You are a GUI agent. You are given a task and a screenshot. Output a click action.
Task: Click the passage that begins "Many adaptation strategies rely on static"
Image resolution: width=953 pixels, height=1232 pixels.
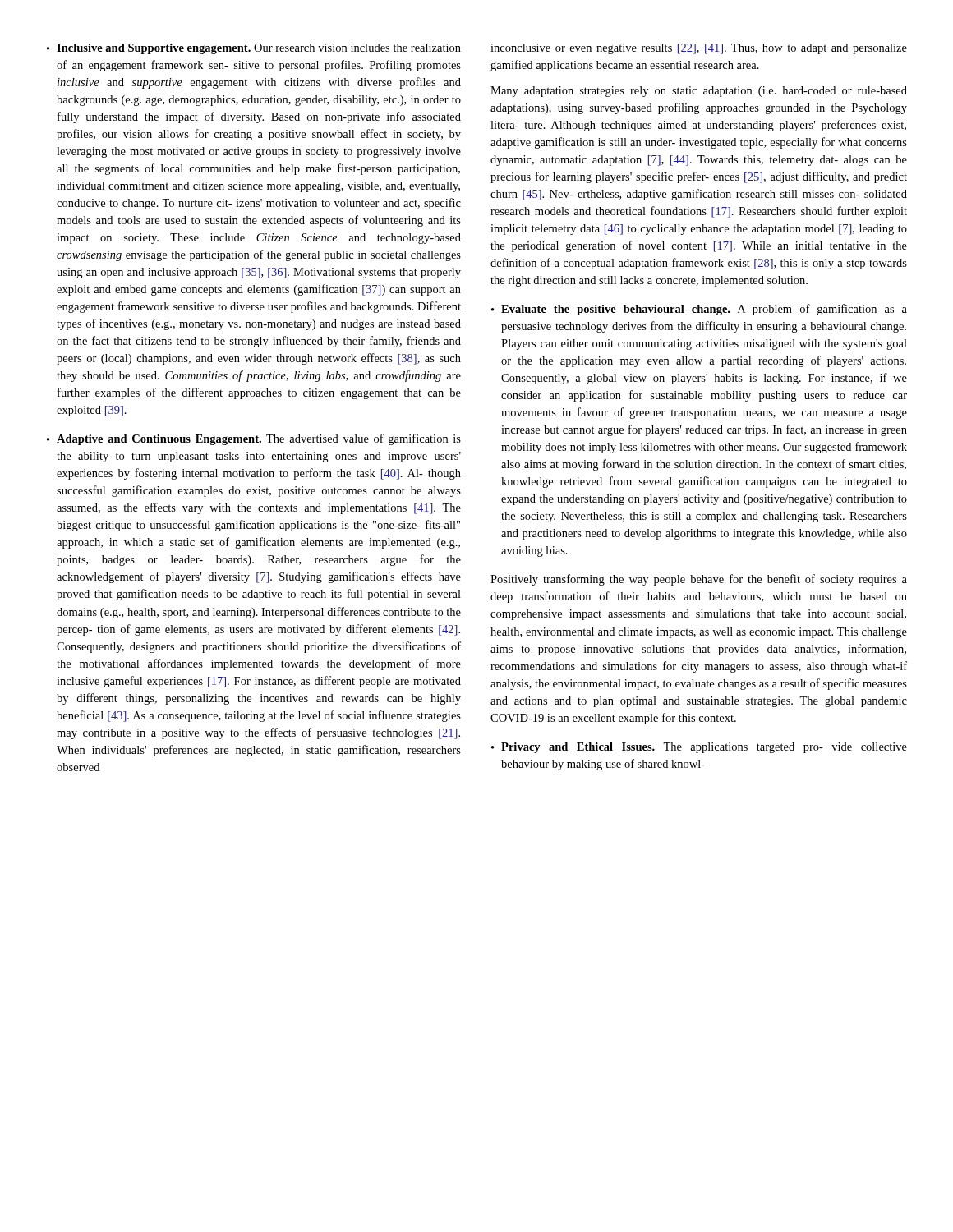(x=699, y=185)
